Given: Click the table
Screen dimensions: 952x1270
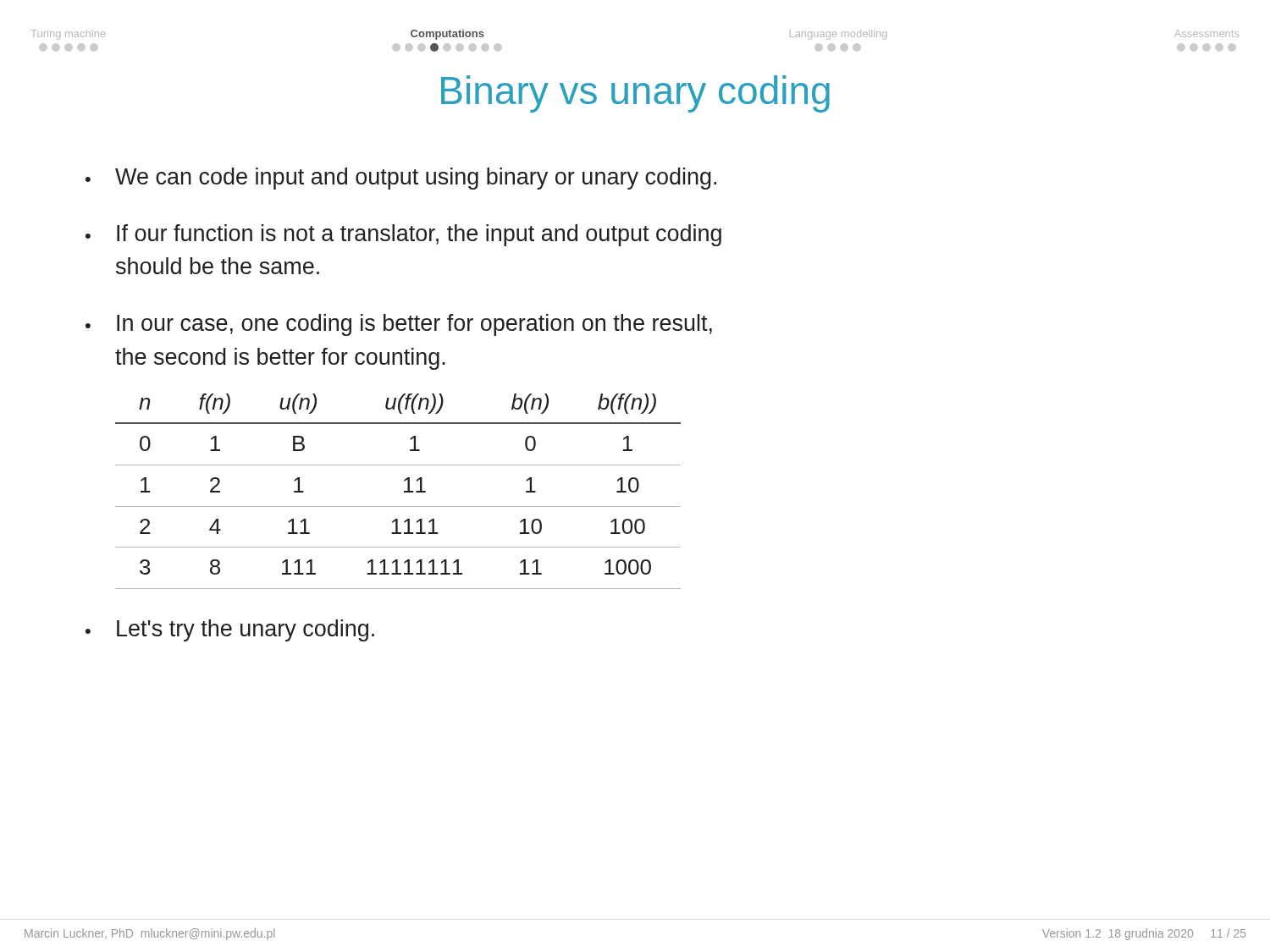Looking at the screenshot, I should pos(398,486).
